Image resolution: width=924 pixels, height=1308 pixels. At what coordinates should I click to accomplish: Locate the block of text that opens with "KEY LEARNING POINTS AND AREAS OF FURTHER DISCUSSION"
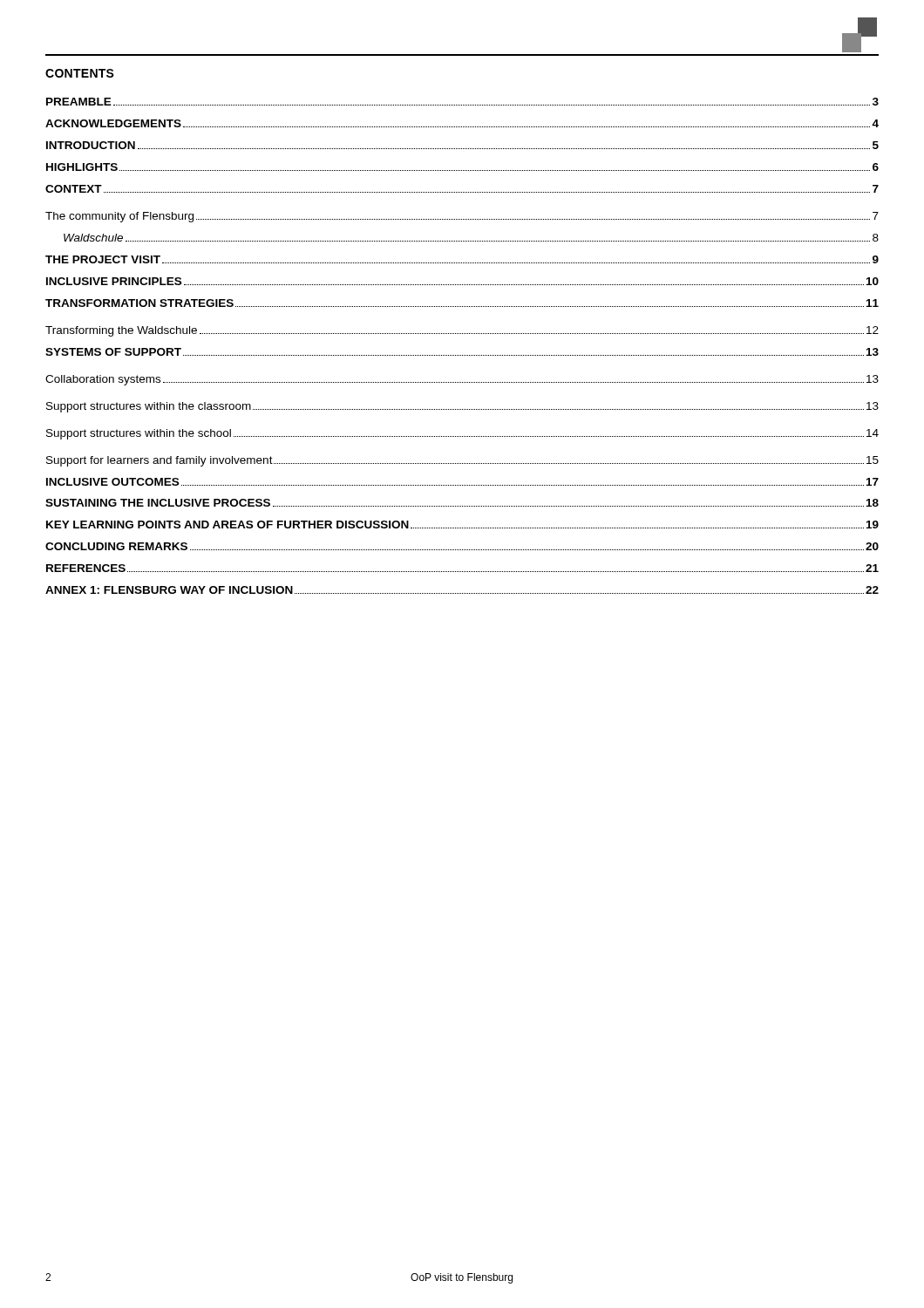tap(462, 526)
